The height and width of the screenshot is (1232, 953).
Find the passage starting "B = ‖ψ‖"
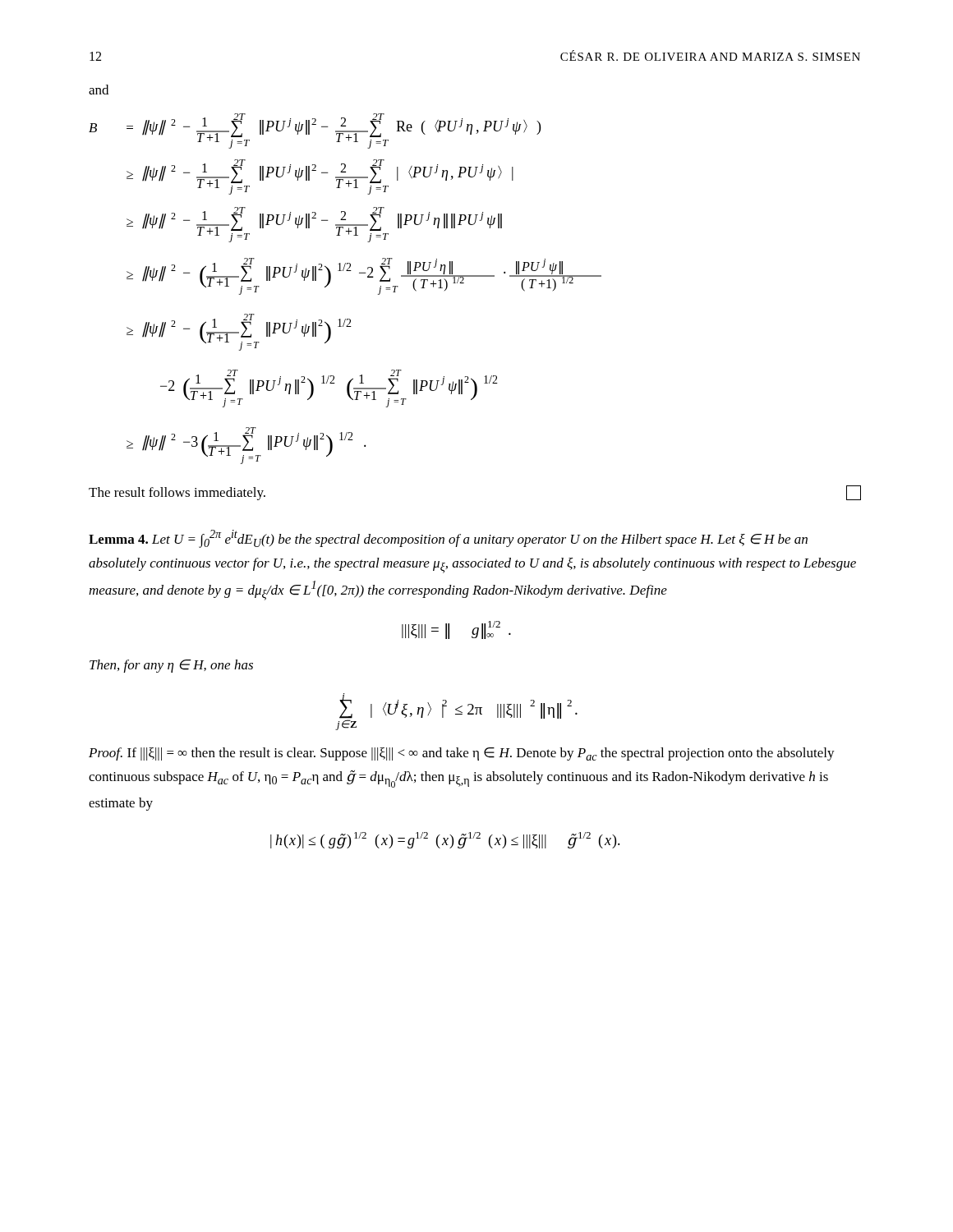475,288
